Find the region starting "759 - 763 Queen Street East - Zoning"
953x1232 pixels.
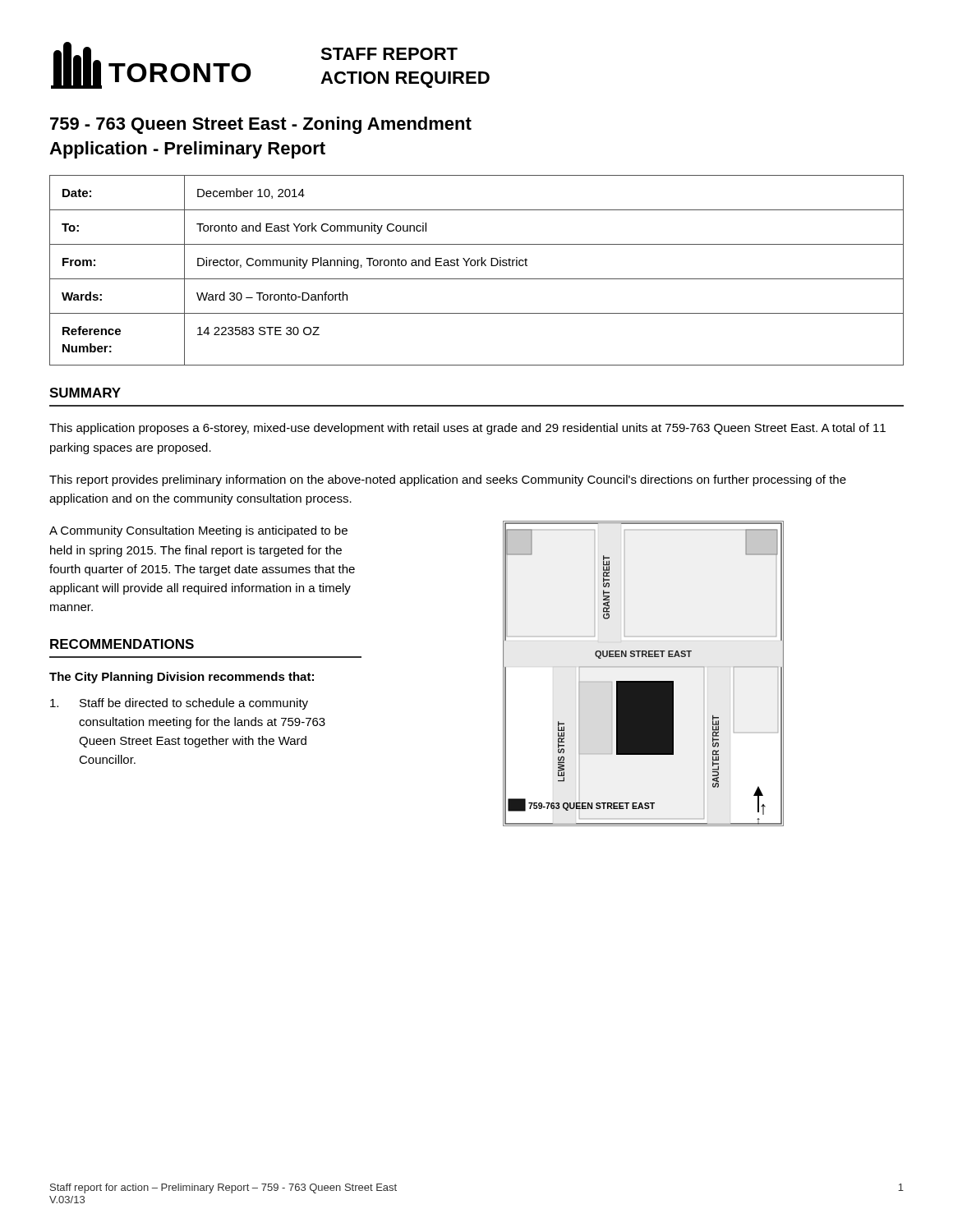[260, 136]
